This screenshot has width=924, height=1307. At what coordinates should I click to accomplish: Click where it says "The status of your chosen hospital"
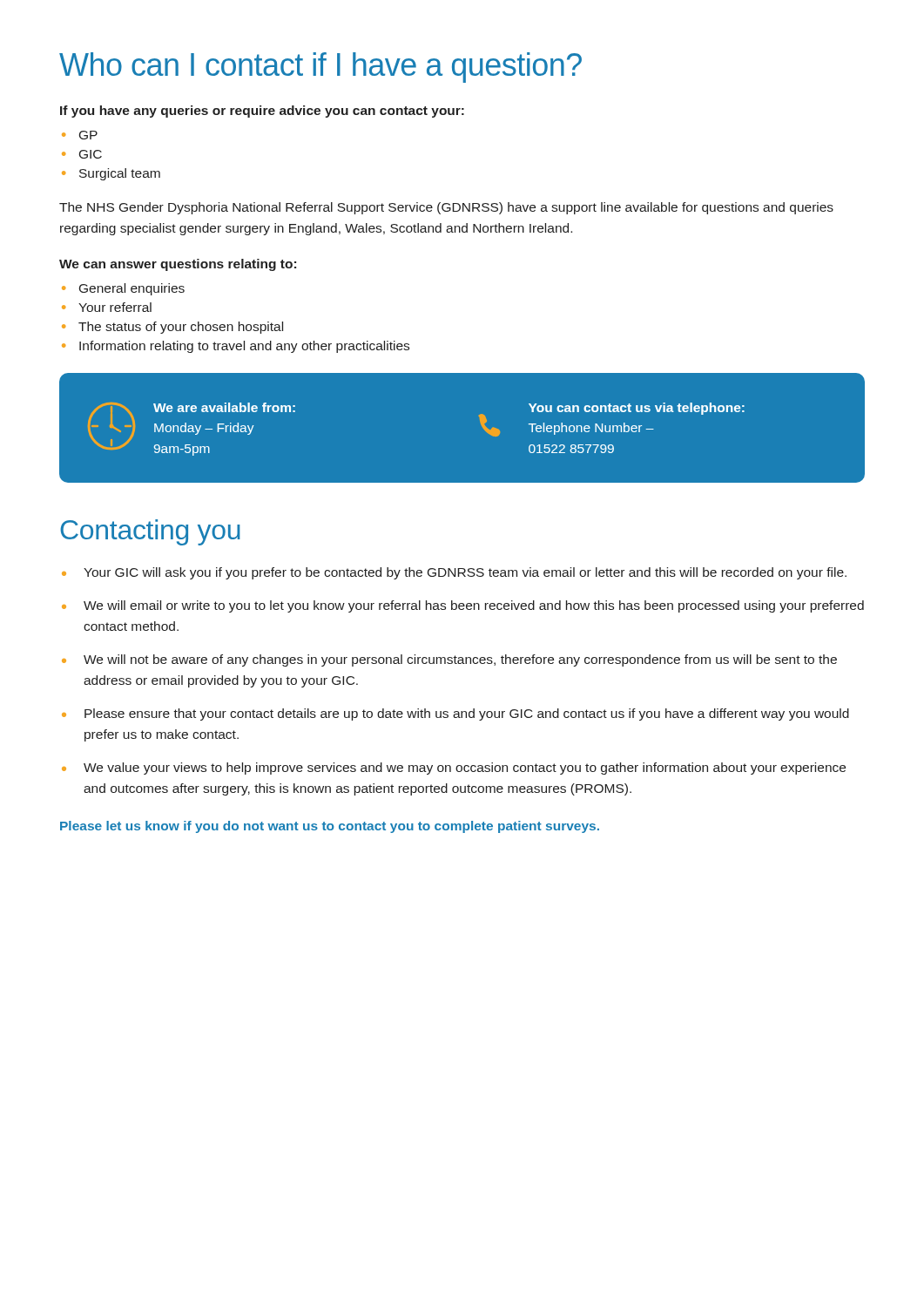click(181, 326)
